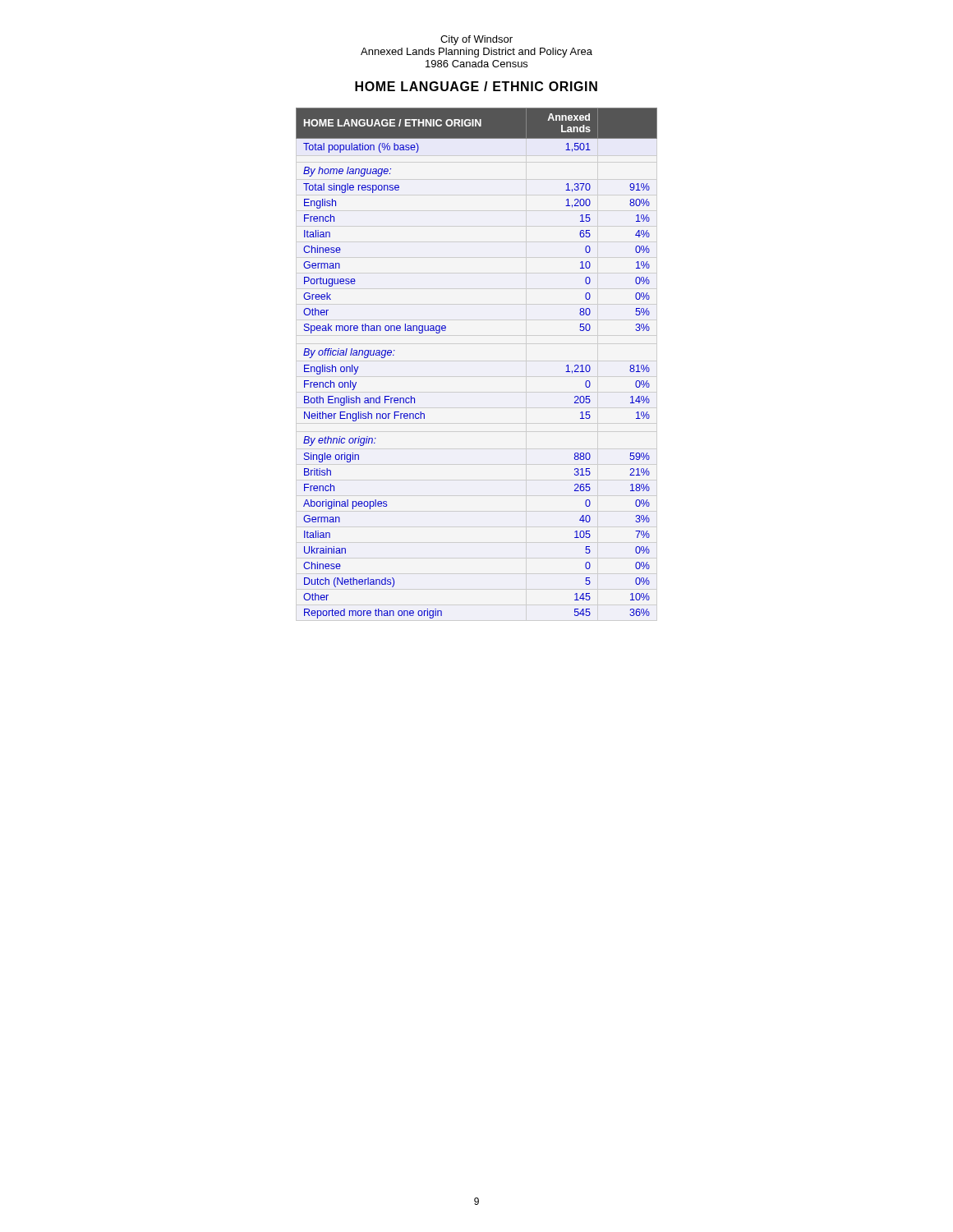
Task: Locate a table
Action: click(x=476, y=364)
